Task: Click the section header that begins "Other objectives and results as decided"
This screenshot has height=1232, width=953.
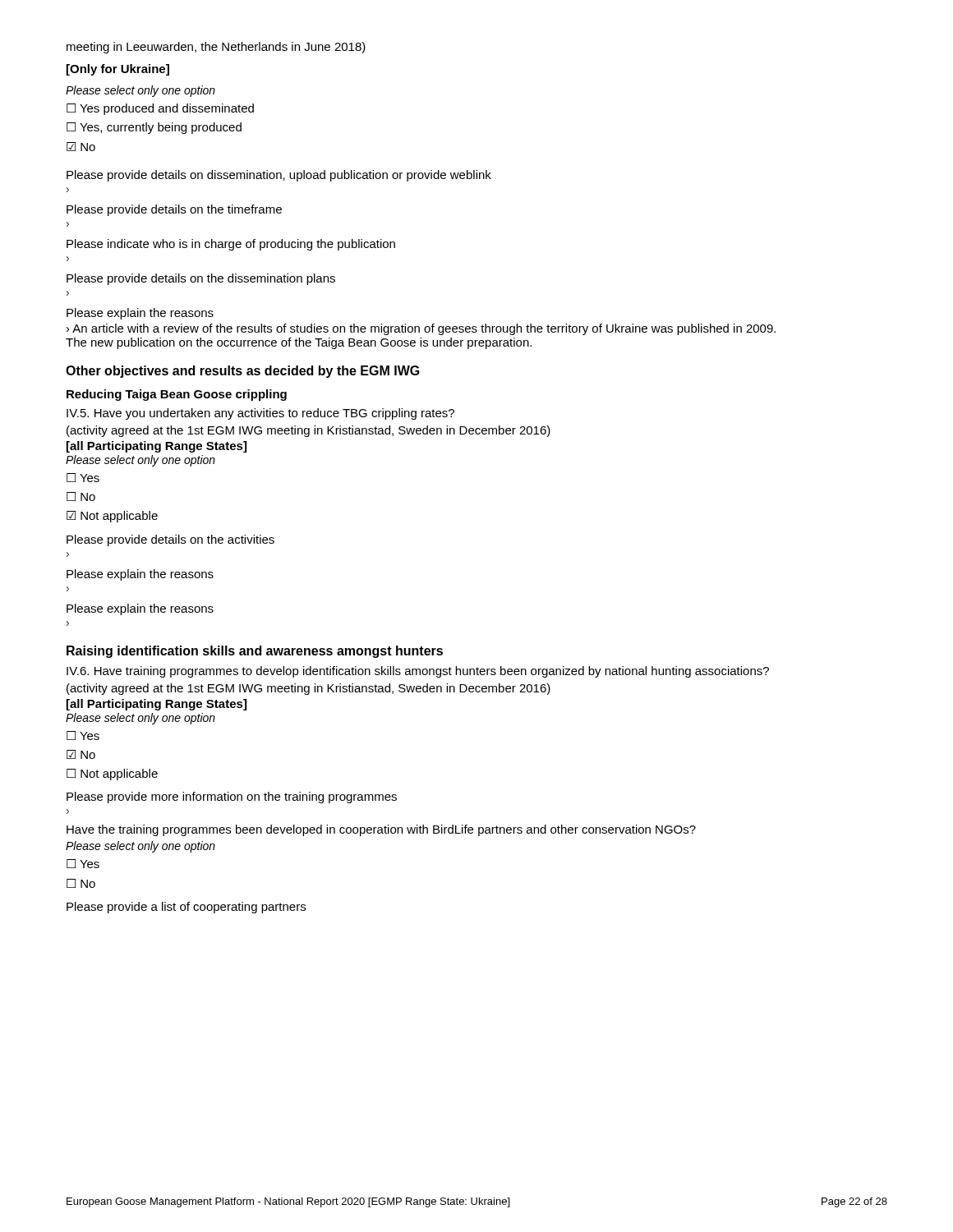Action: (243, 371)
